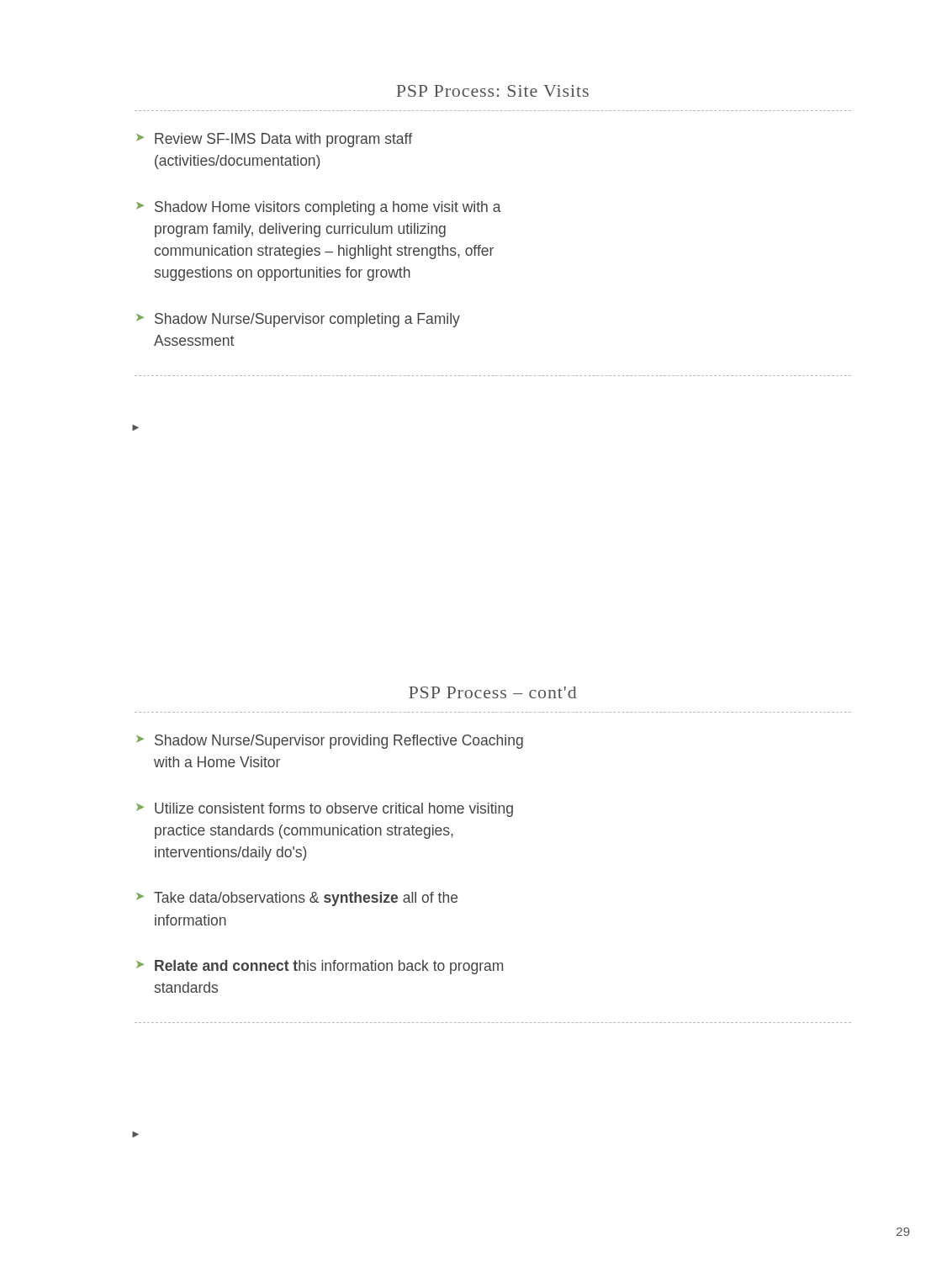Point to the passage starting "➤ Review SF-IMS Data with program staff(activities/documentation)"
The width and height of the screenshot is (952, 1262).
pos(273,150)
